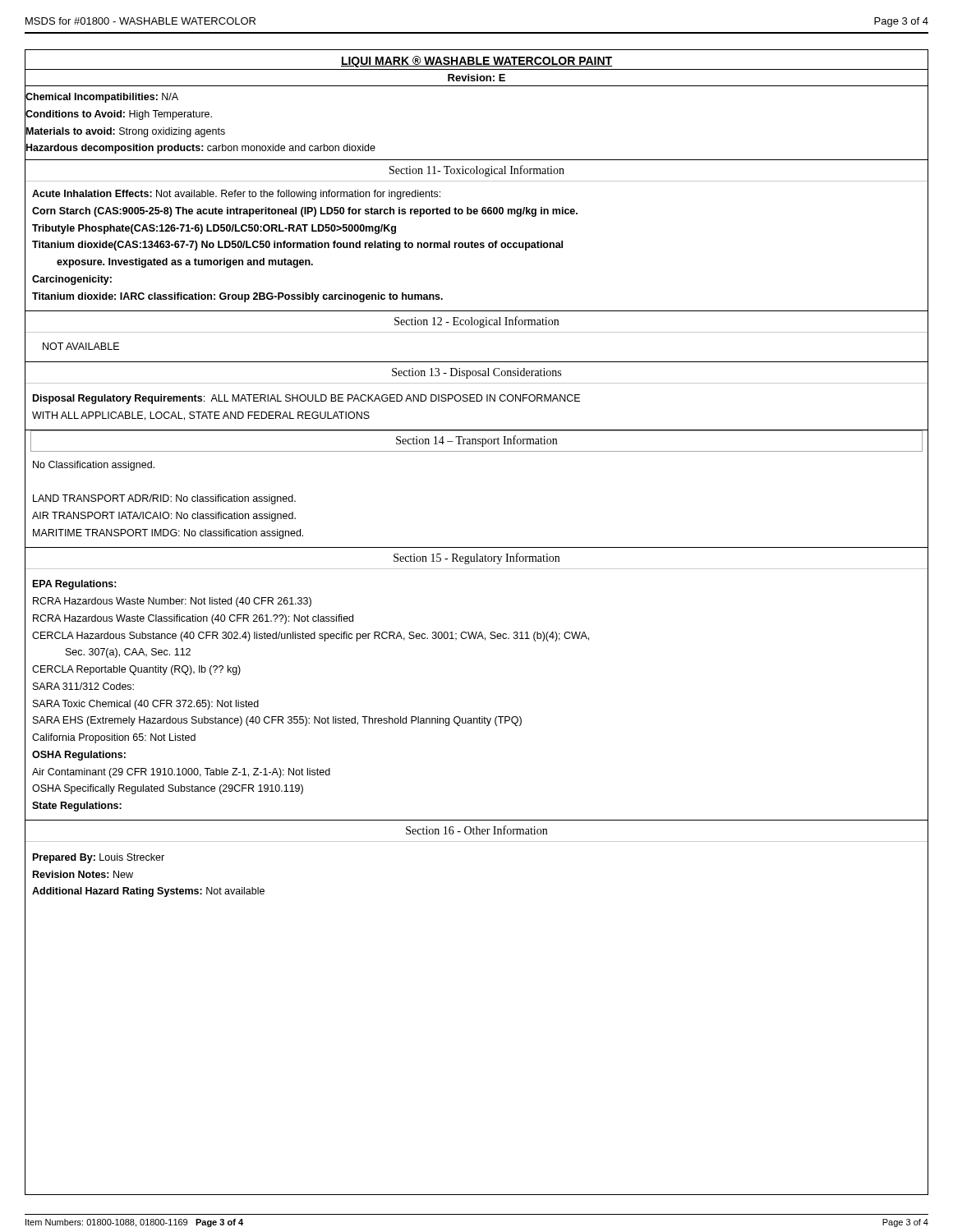This screenshot has height=1232, width=953.
Task: Click the passage that begins "EPA Regulations: RCRA Hazardous Waste Number:"
Action: point(75,585)
